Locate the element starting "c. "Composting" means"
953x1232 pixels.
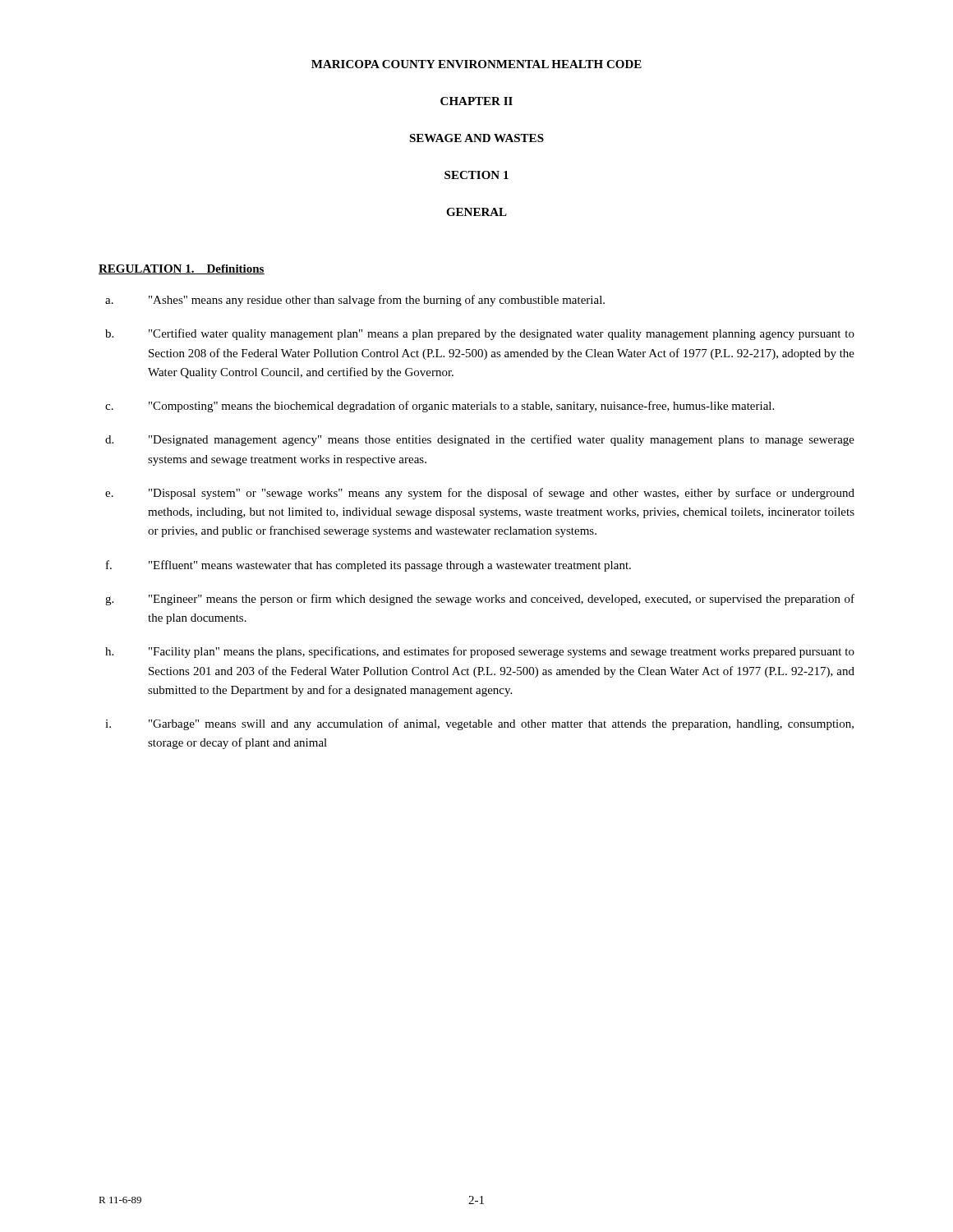pyautogui.click(x=476, y=406)
